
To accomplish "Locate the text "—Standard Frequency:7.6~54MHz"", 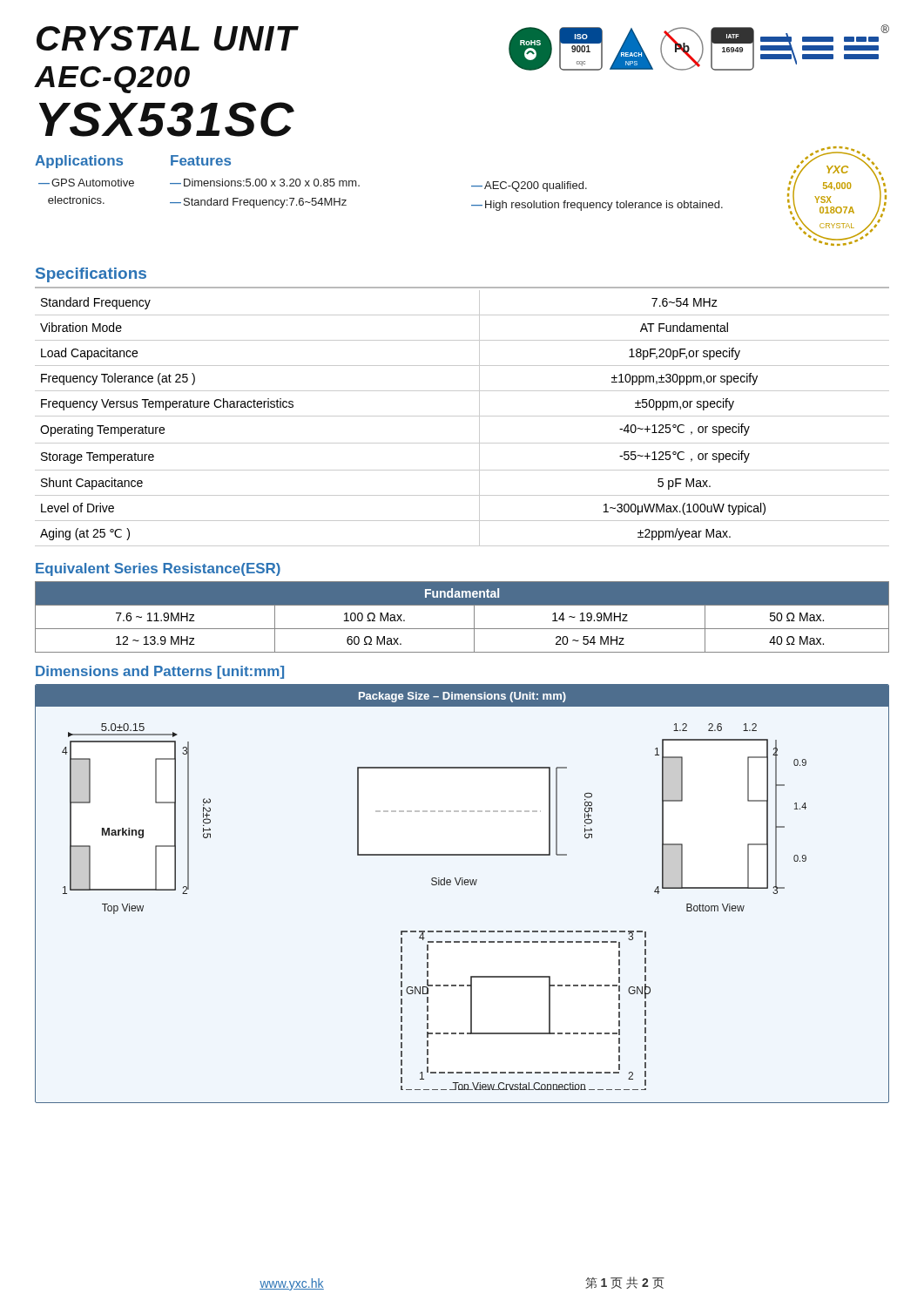I will click(x=258, y=202).
